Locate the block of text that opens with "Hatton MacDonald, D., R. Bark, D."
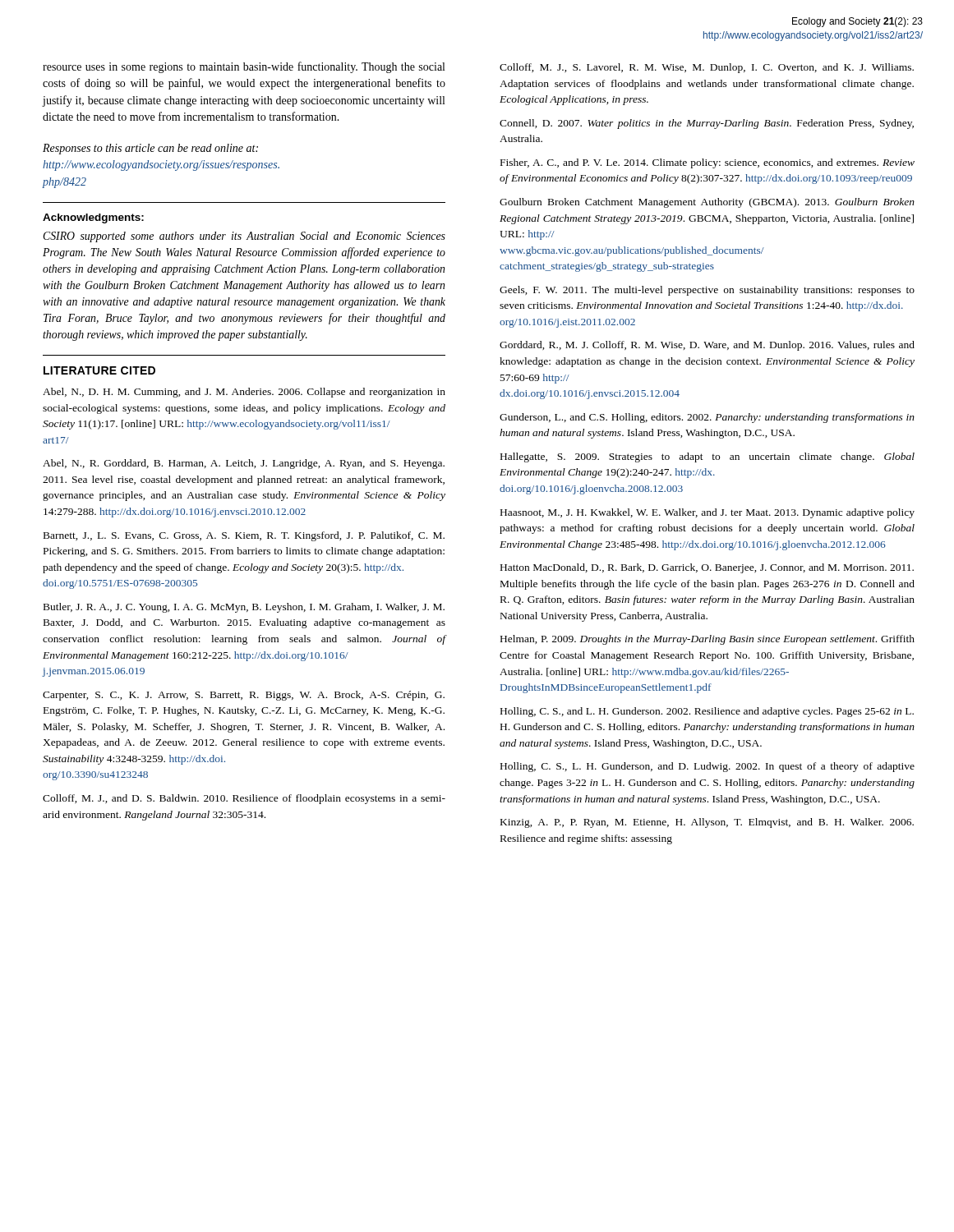The height and width of the screenshot is (1232, 954). tap(707, 591)
